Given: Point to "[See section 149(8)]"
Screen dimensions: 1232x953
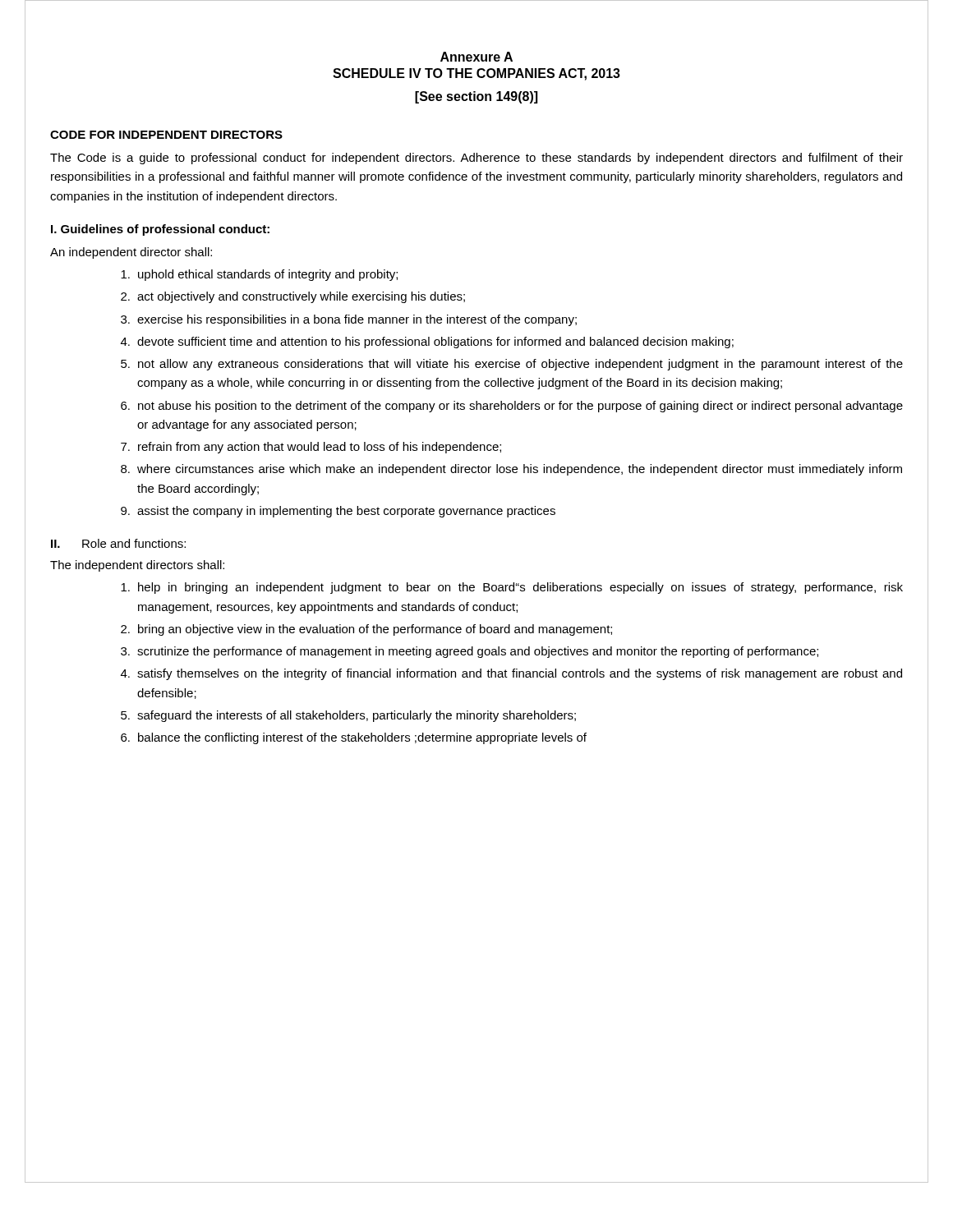Looking at the screenshot, I should [476, 97].
